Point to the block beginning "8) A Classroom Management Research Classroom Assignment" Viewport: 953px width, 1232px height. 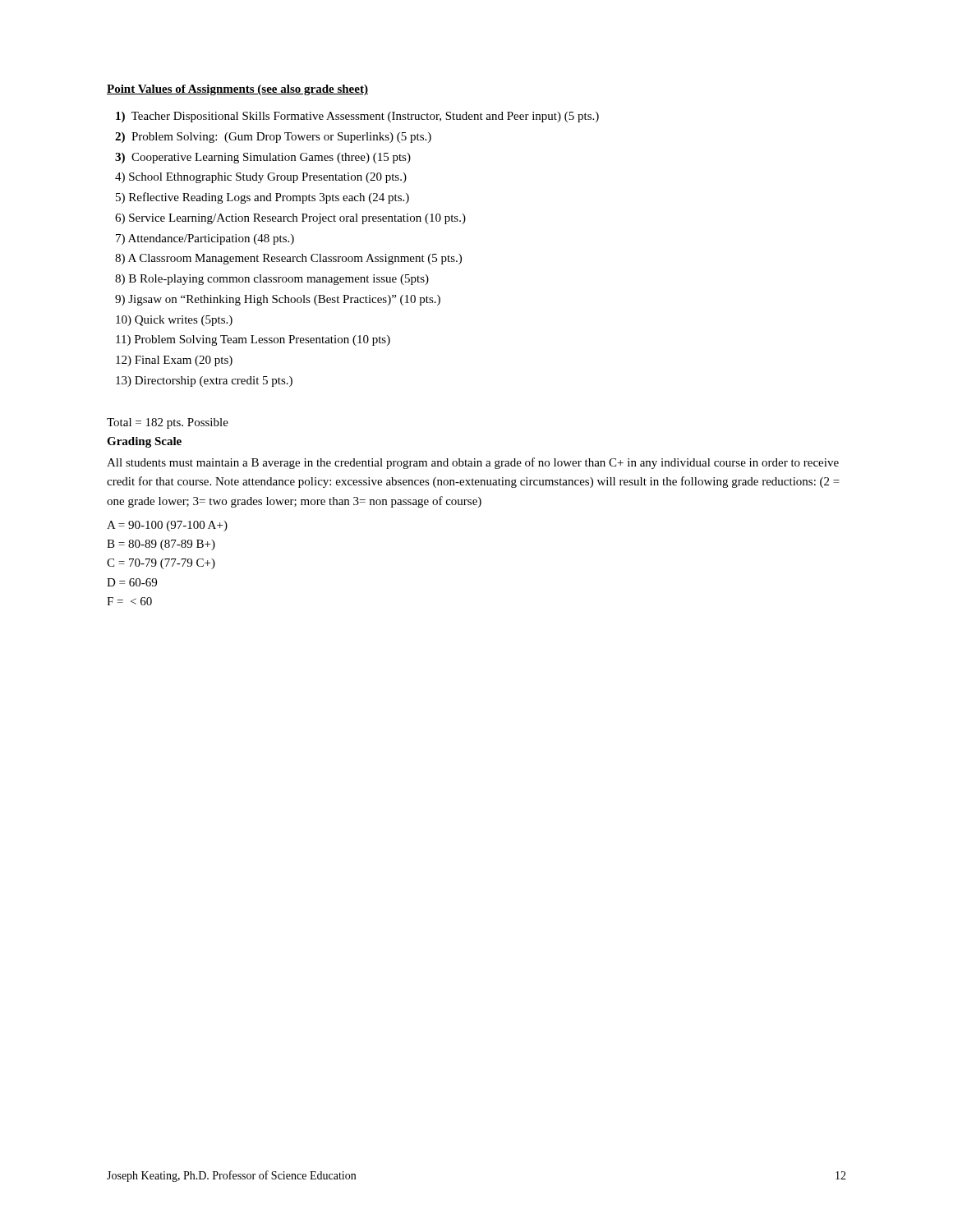pos(289,258)
